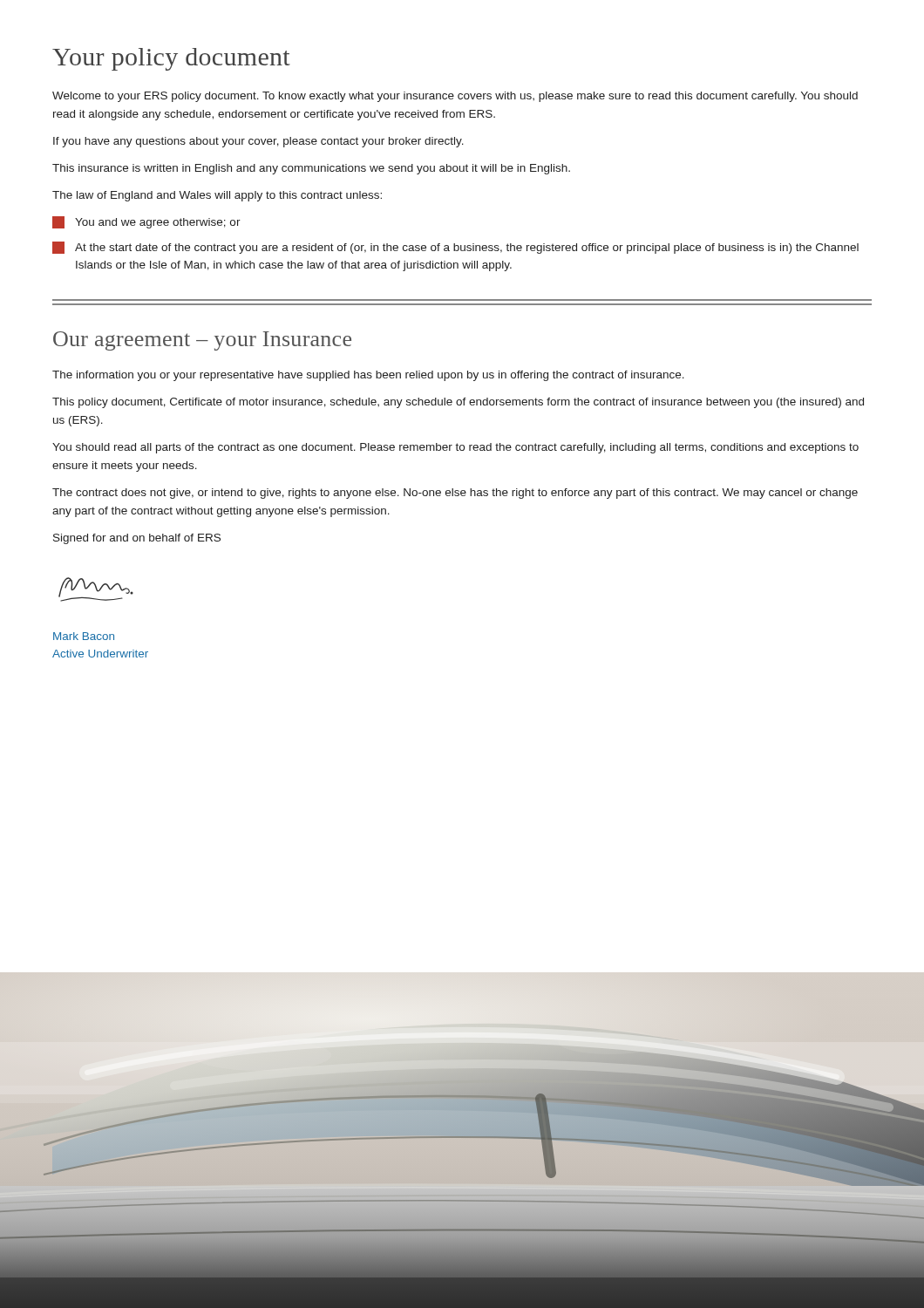Select the title with the text "Your policy document"
Image resolution: width=924 pixels, height=1308 pixels.
(x=171, y=59)
